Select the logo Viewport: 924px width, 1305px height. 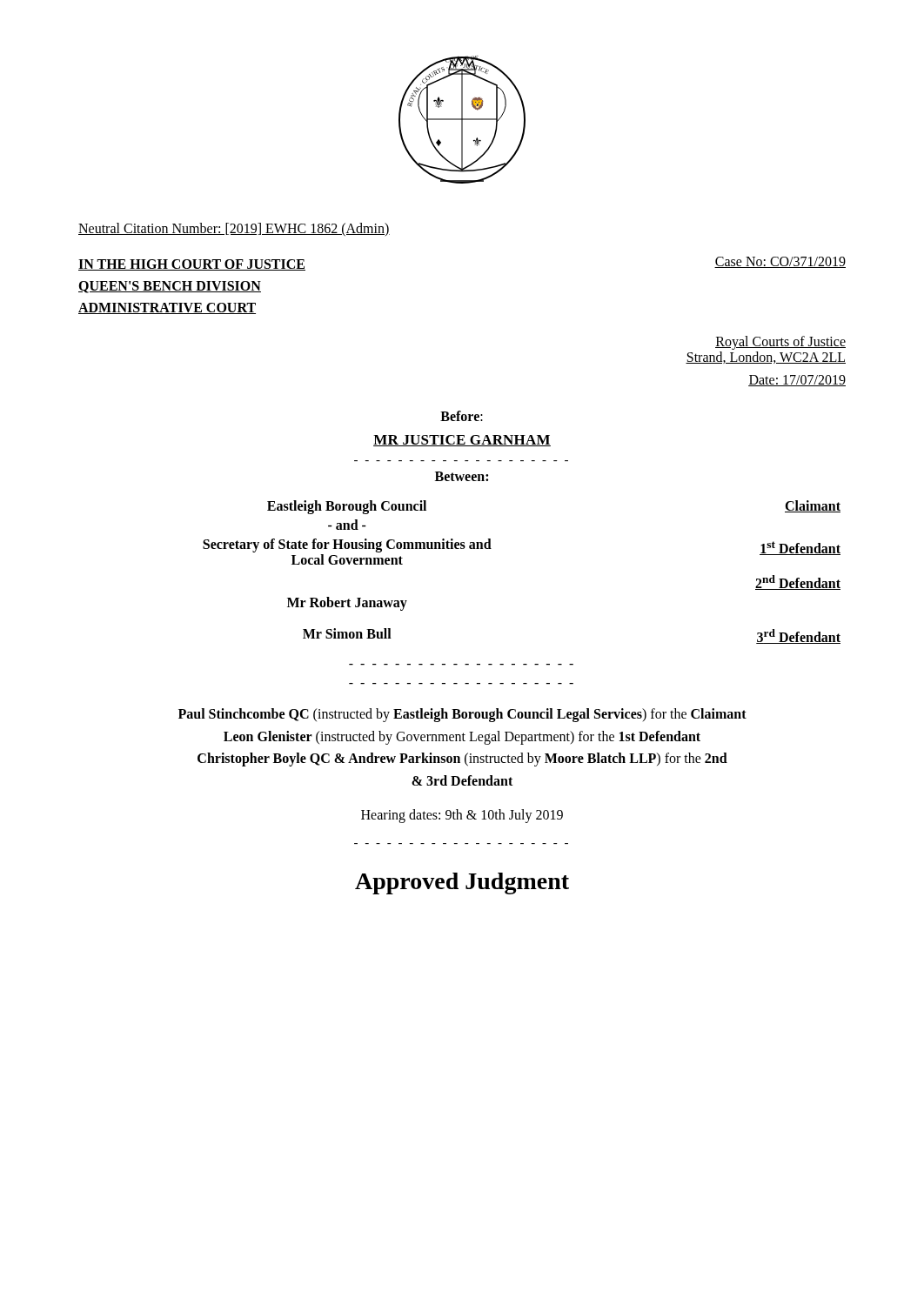click(x=462, y=124)
